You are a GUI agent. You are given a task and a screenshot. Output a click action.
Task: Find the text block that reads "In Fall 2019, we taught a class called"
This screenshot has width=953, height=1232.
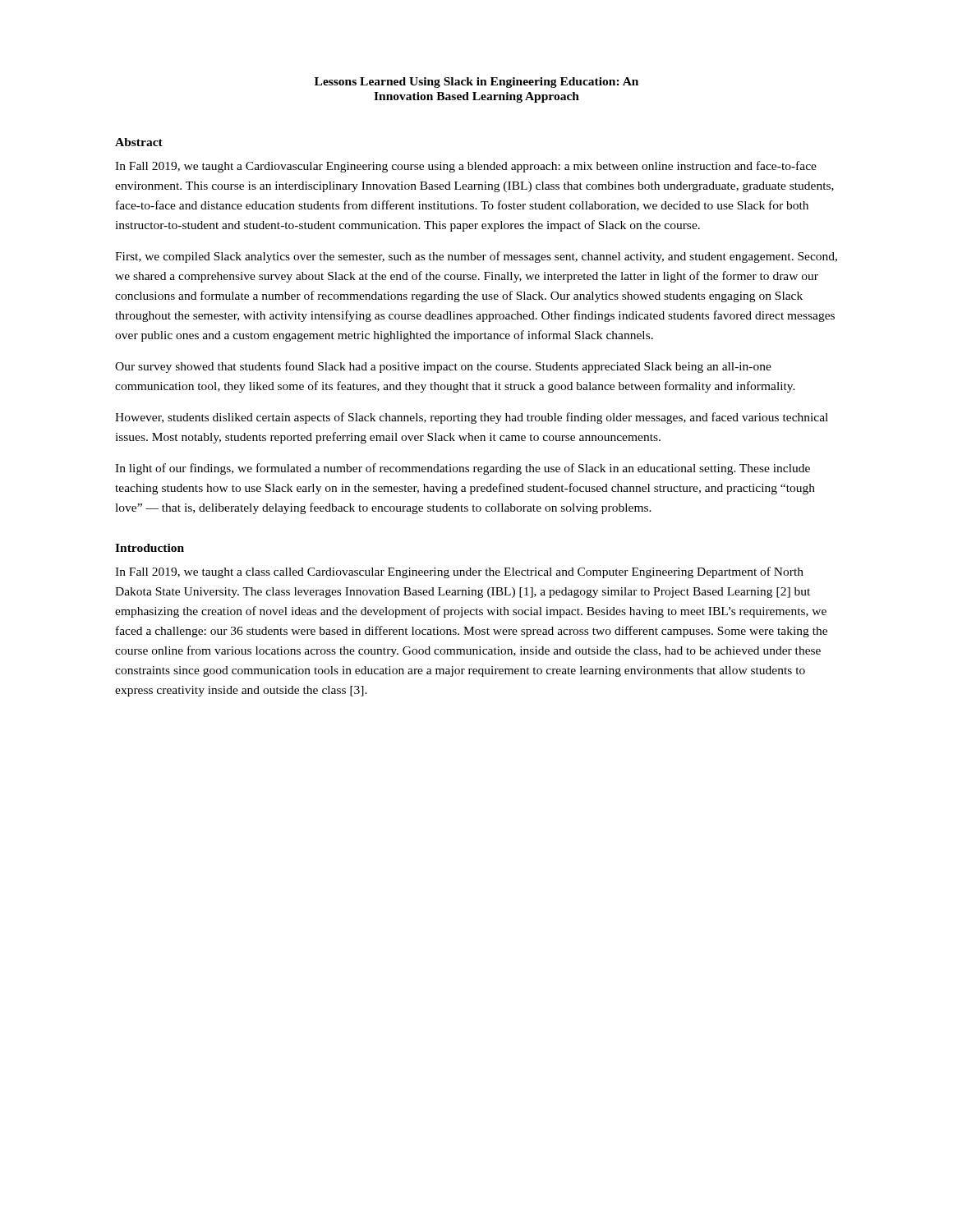coord(471,631)
